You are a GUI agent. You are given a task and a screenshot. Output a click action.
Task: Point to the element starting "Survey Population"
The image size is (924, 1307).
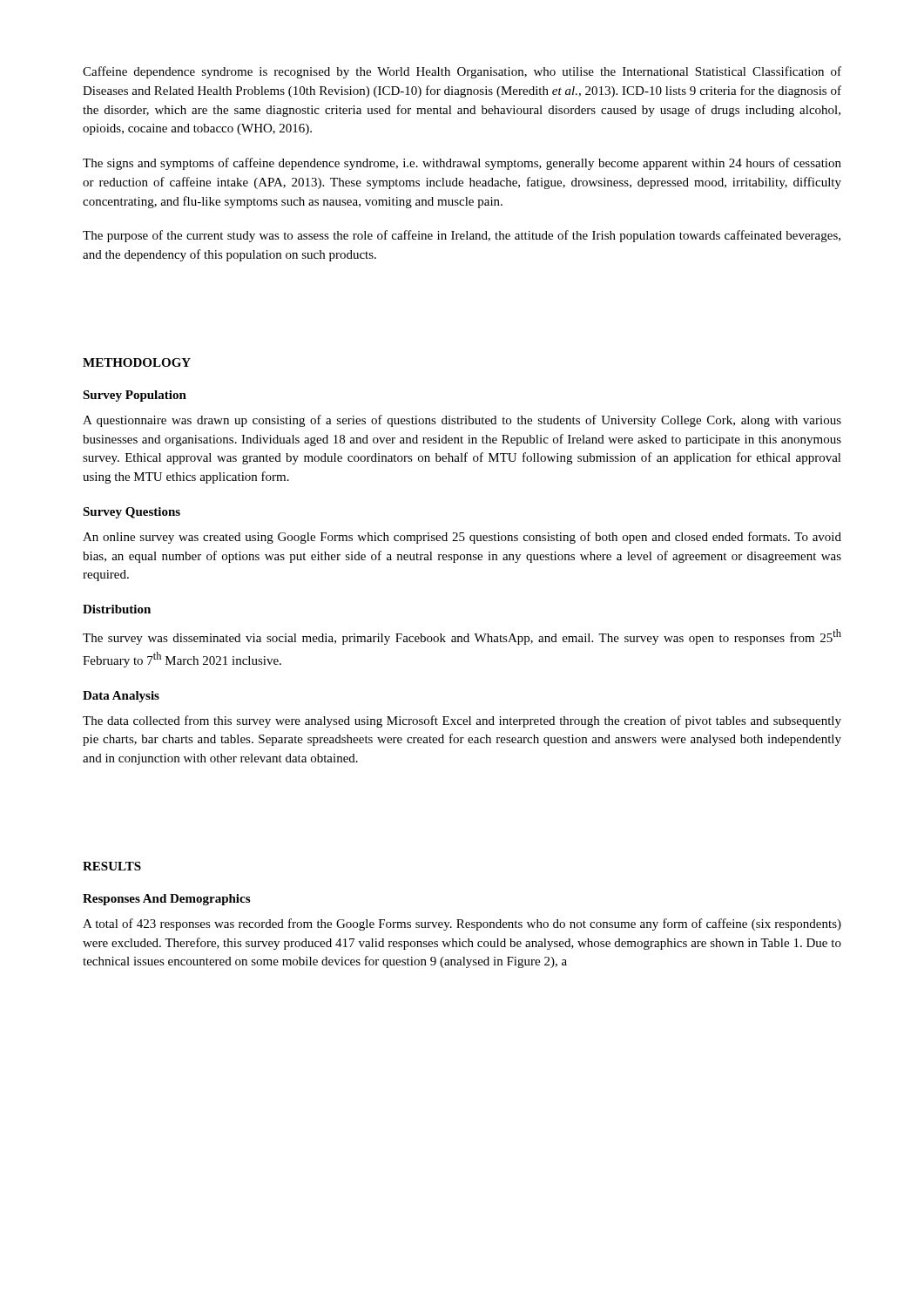pyautogui.click(x=134, y=395)
